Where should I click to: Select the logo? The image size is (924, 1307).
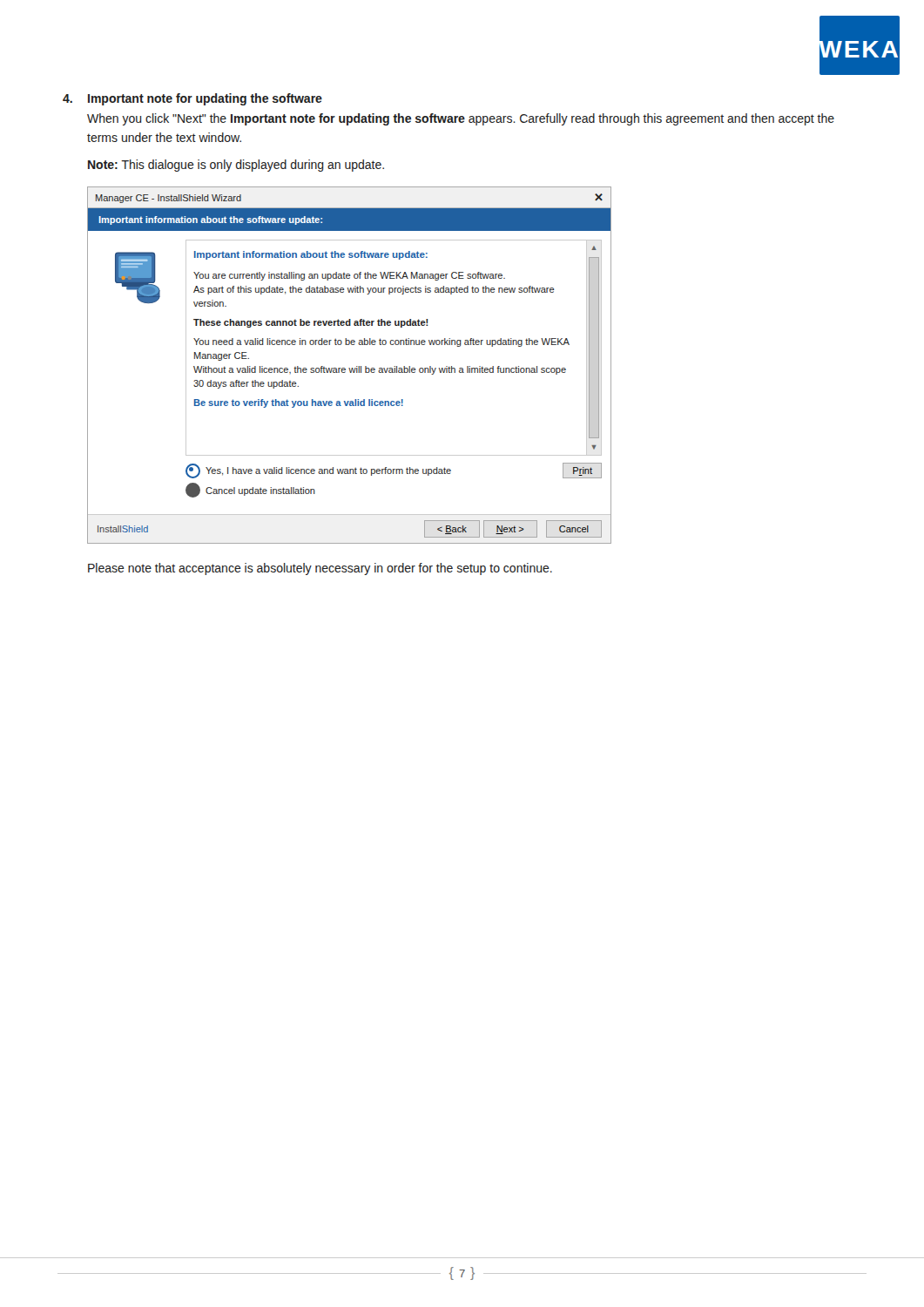(860, 45)
